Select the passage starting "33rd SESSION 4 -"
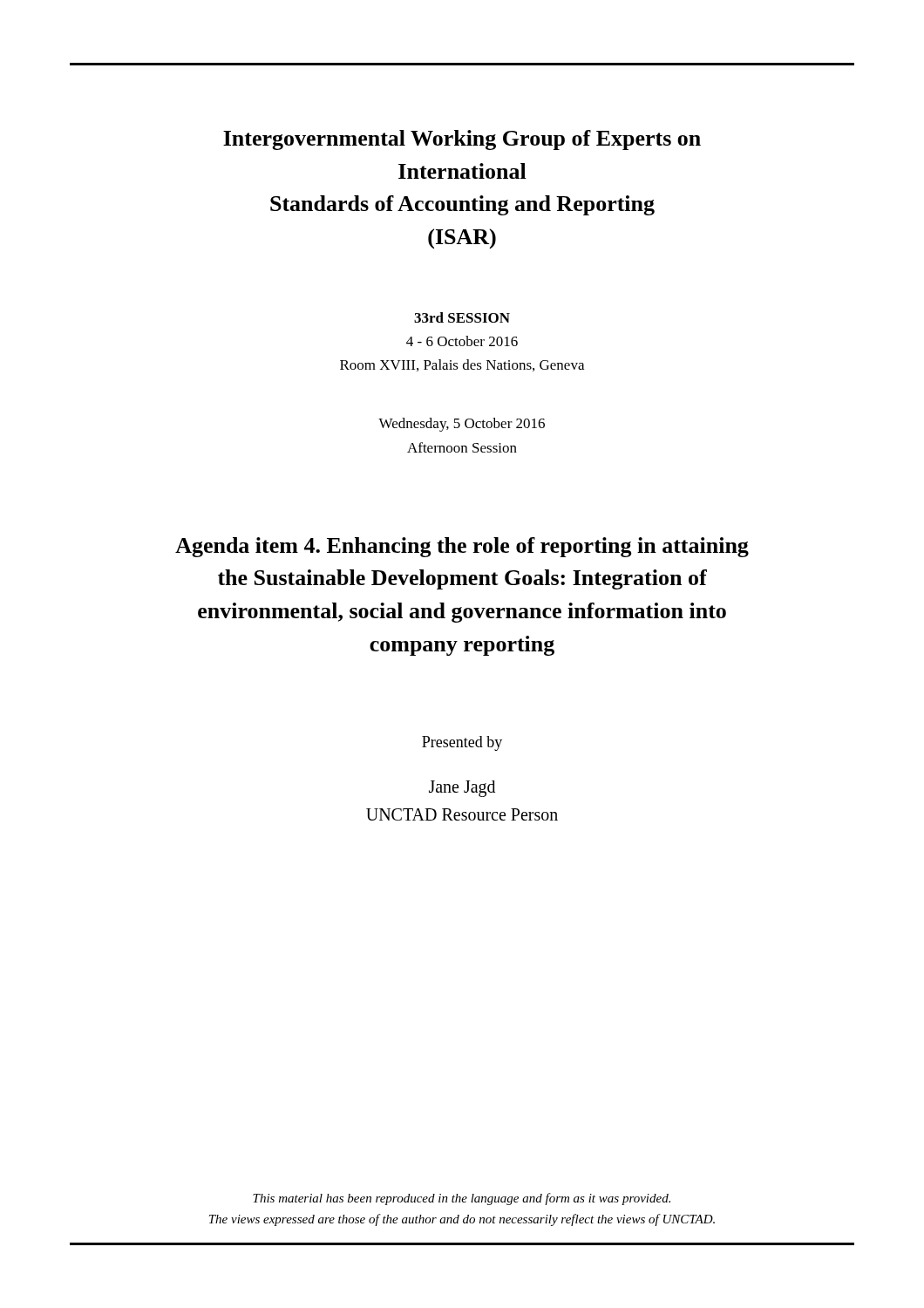The width and height of the screenshot is (924, 1308). pos(462,341)
